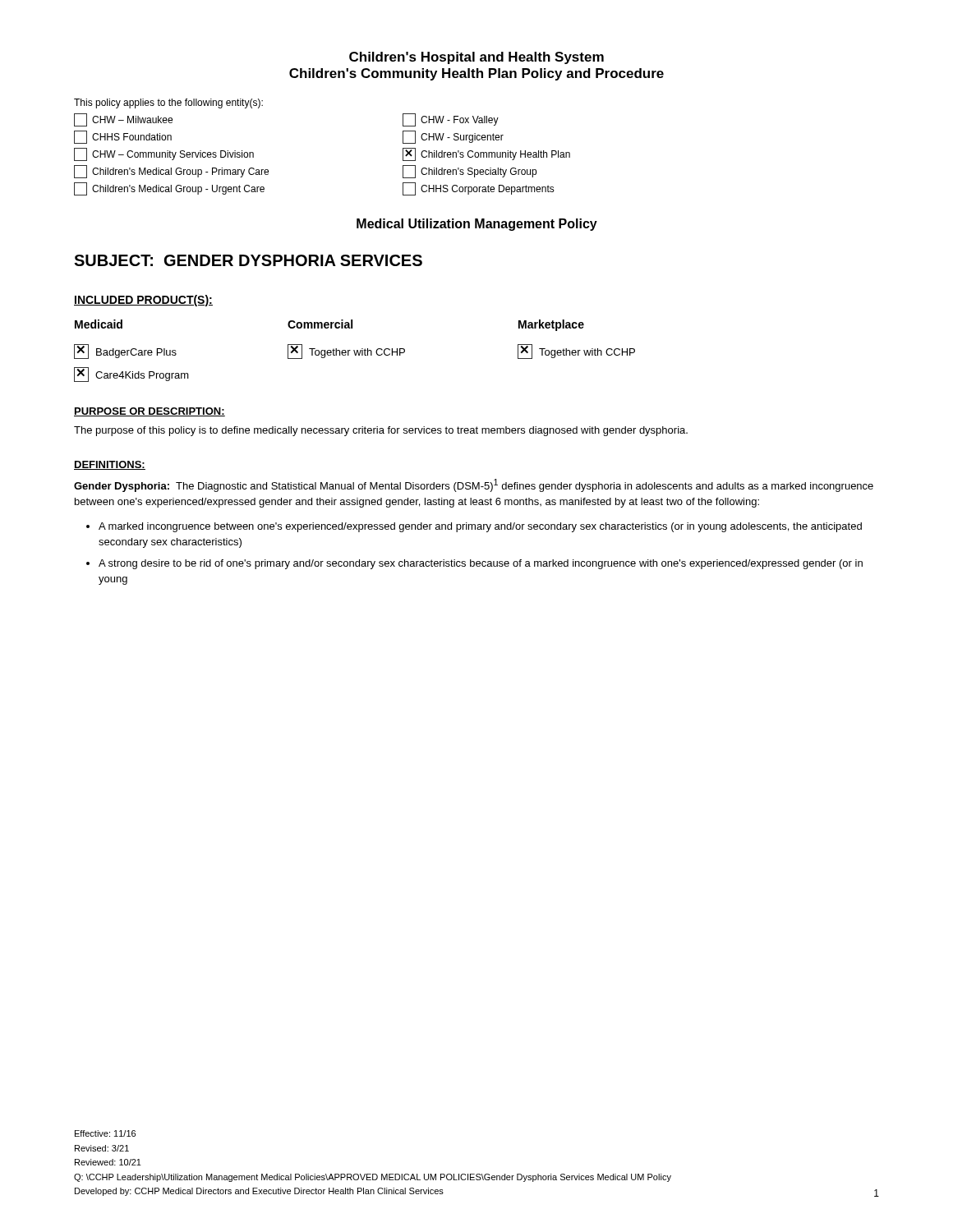The image size is (953, 1232).
Task: Locate the title containing "Children's Hospital and Health System Children's"
Action: pyautogui.click(x=476, y=66)
